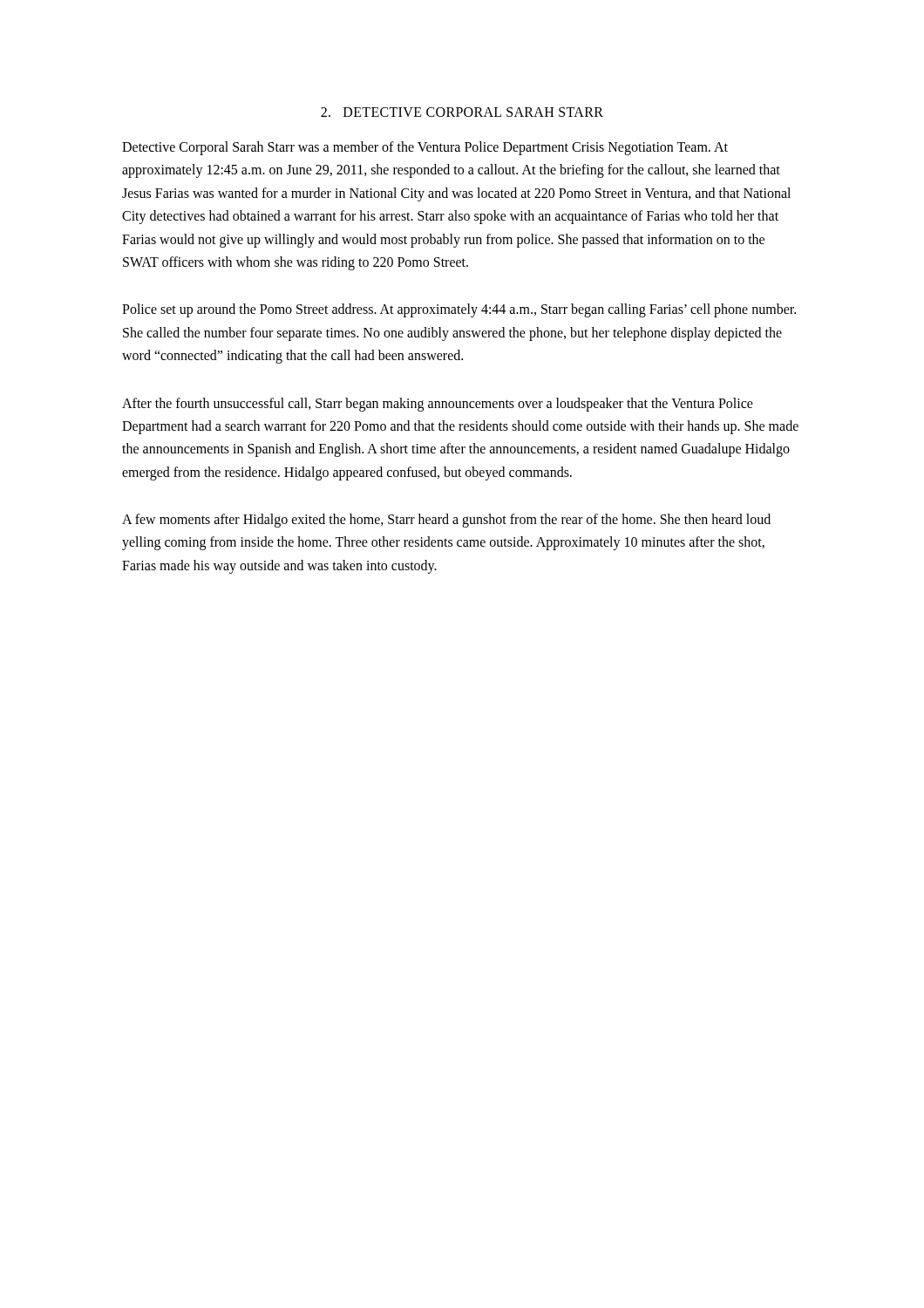Find the text block that says "Police set up around the Pomo"
This screenshot has width=924, height=1308.
(x=459, y=332)
